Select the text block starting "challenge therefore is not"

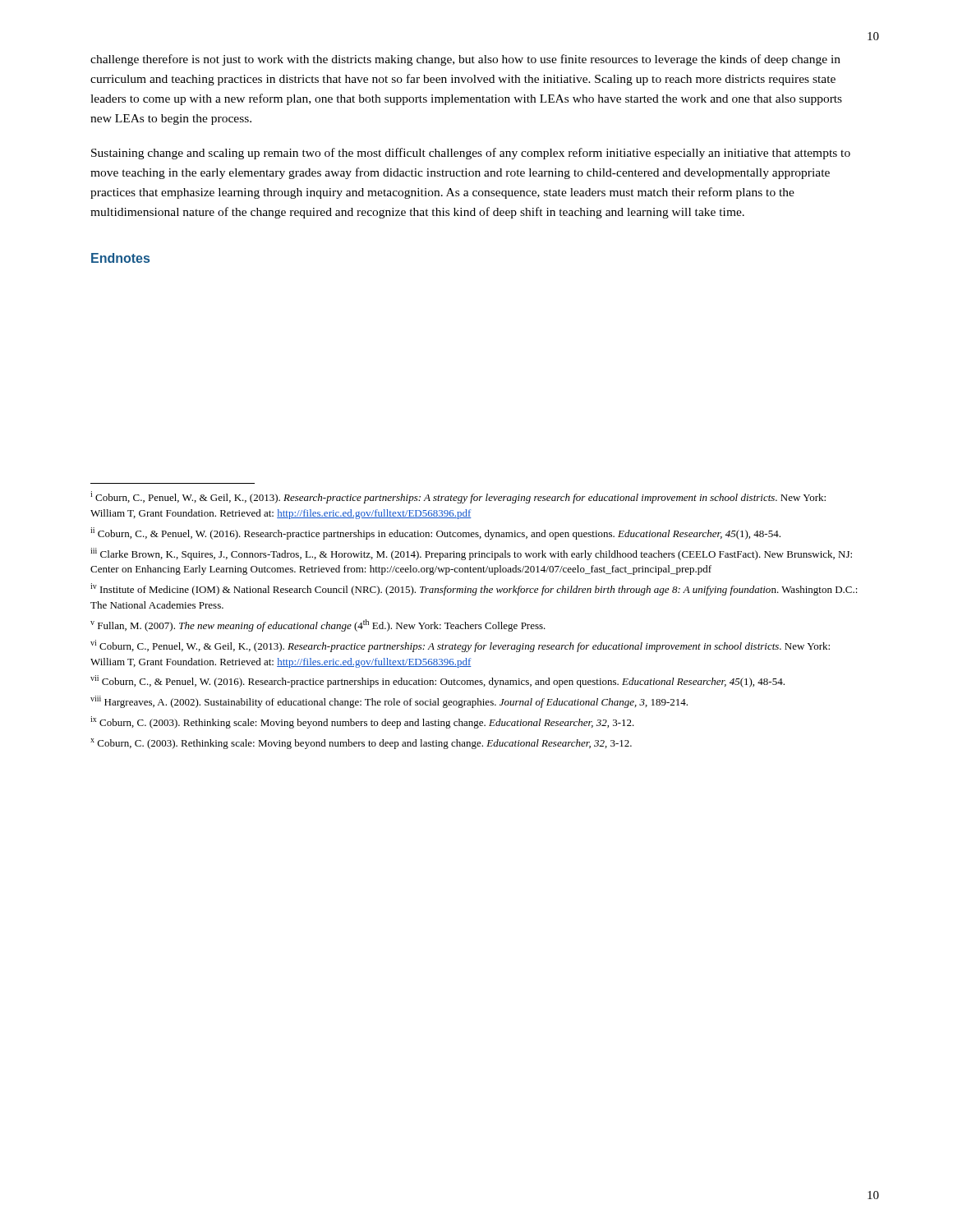click(x=466, y=88)
